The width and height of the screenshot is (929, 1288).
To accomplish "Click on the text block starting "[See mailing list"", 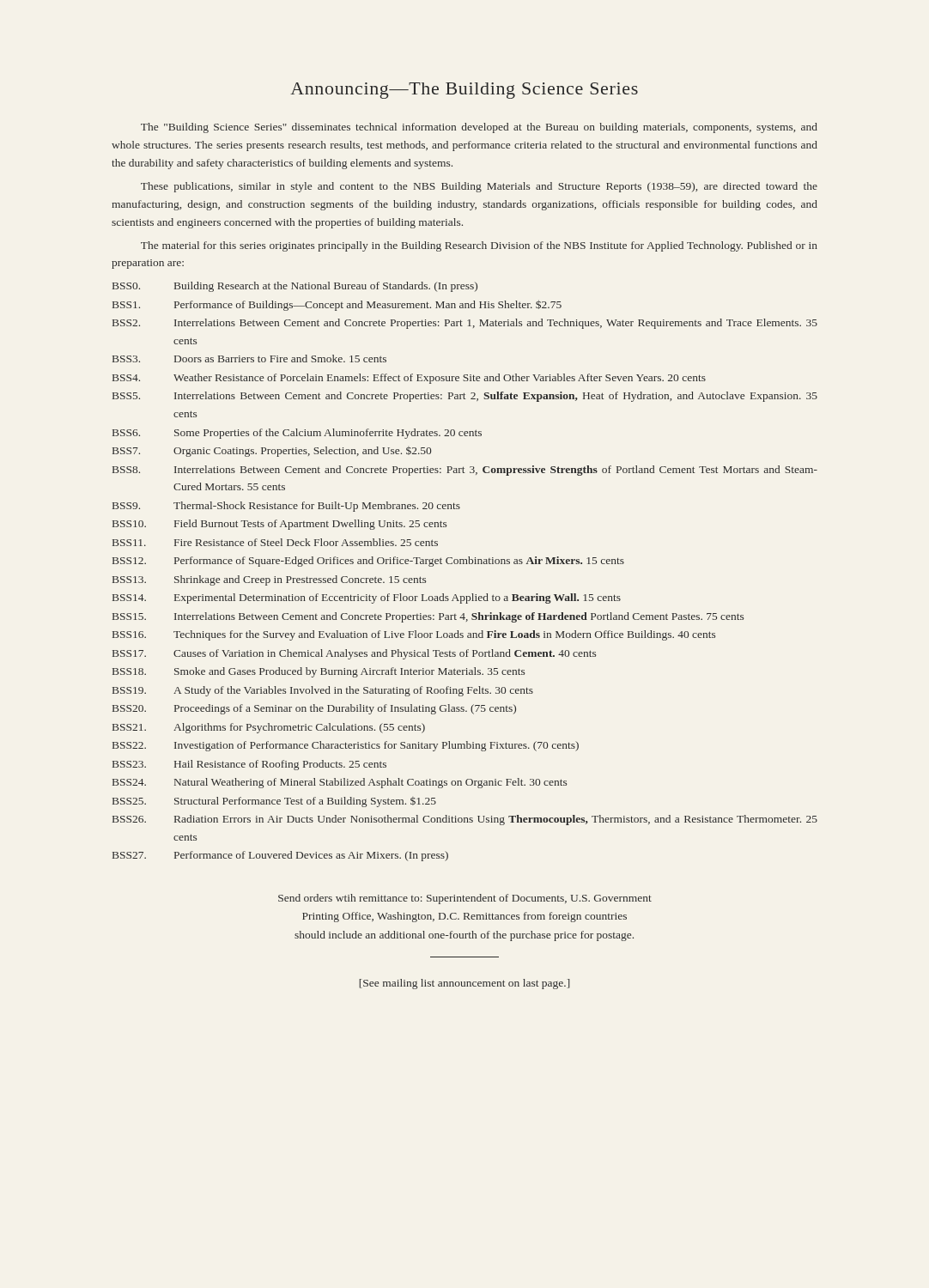I will point(464,982).
